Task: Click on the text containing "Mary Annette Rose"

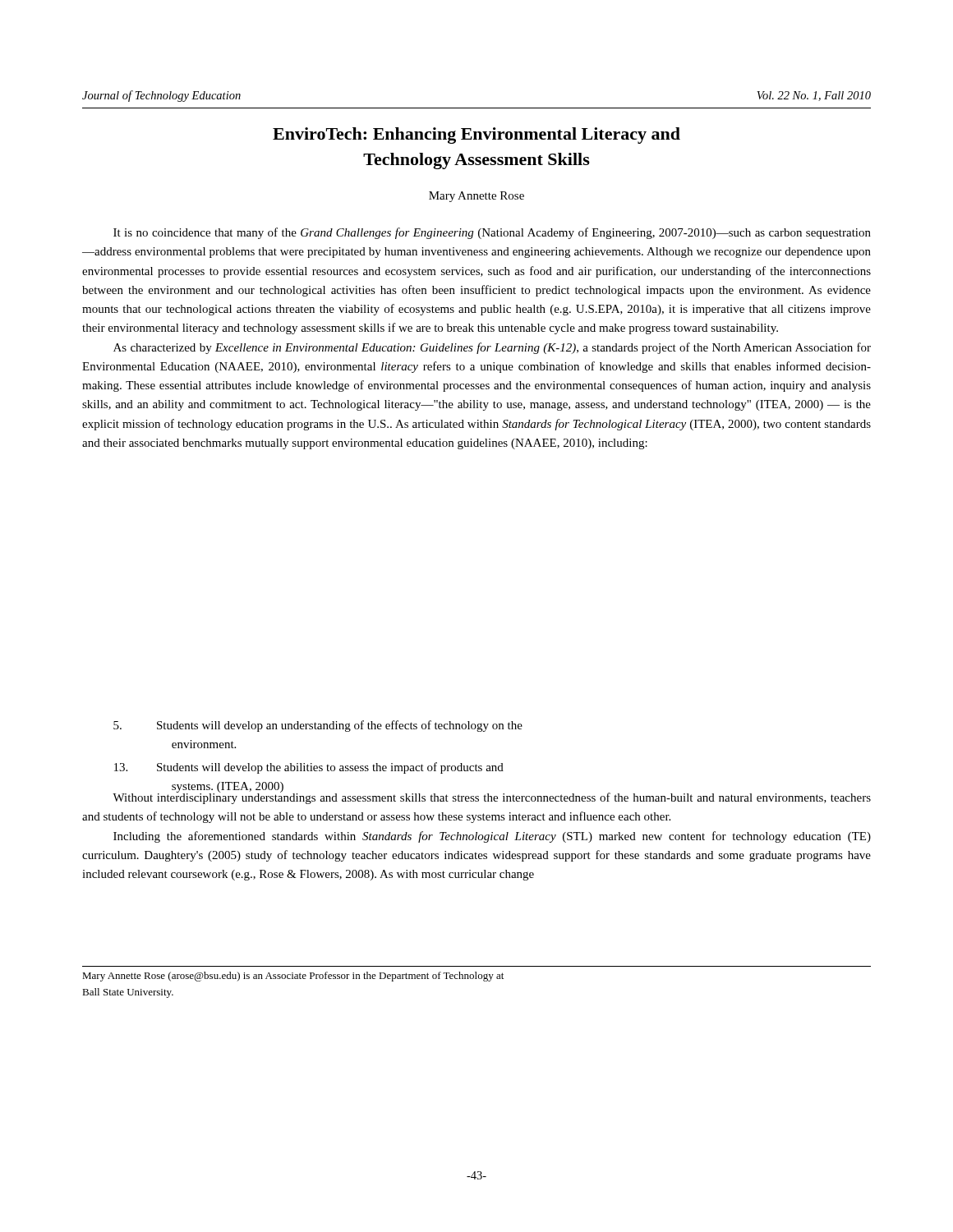Action: point(476,195)
